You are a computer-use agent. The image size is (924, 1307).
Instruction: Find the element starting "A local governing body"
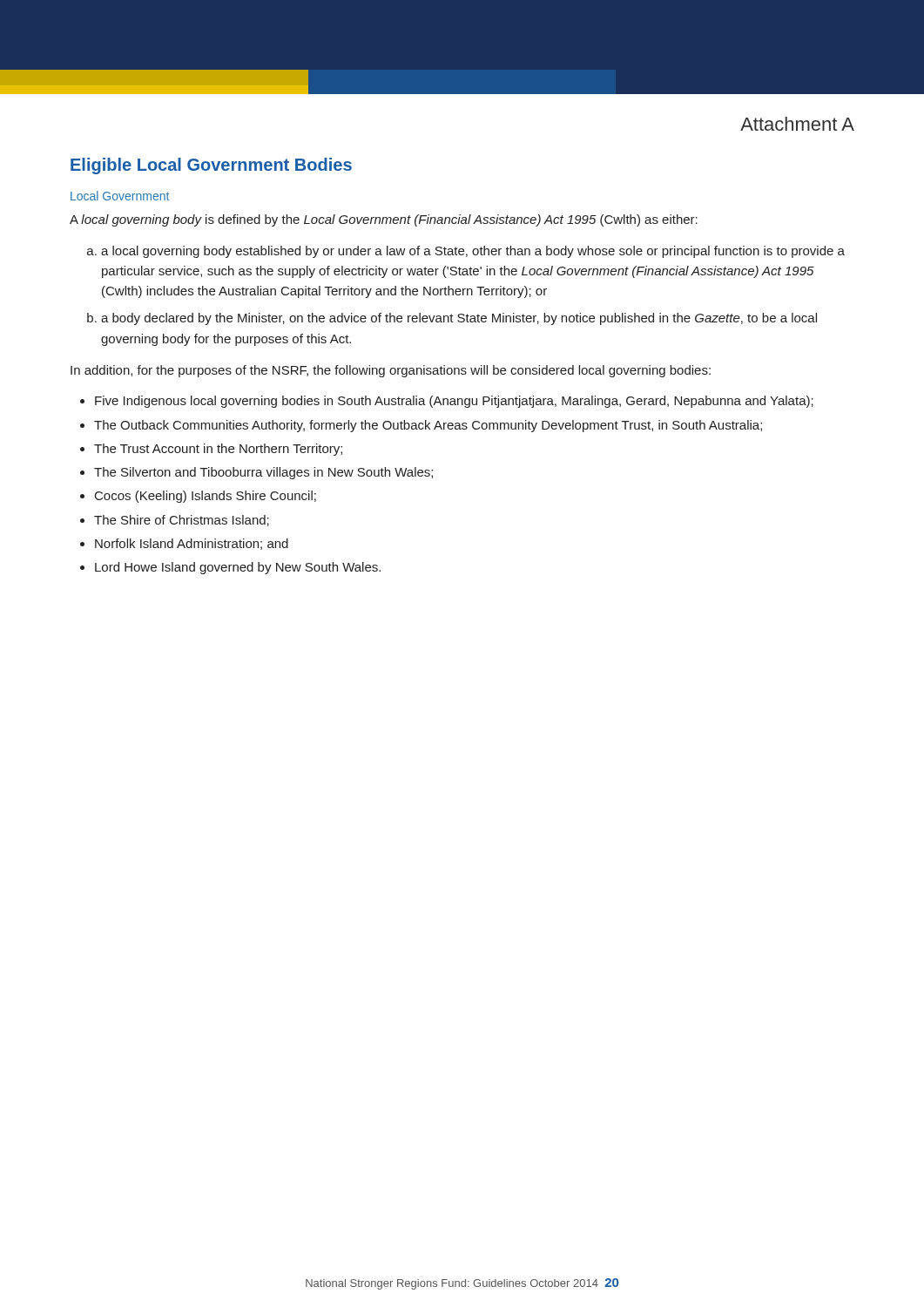[x=384, y=219]
